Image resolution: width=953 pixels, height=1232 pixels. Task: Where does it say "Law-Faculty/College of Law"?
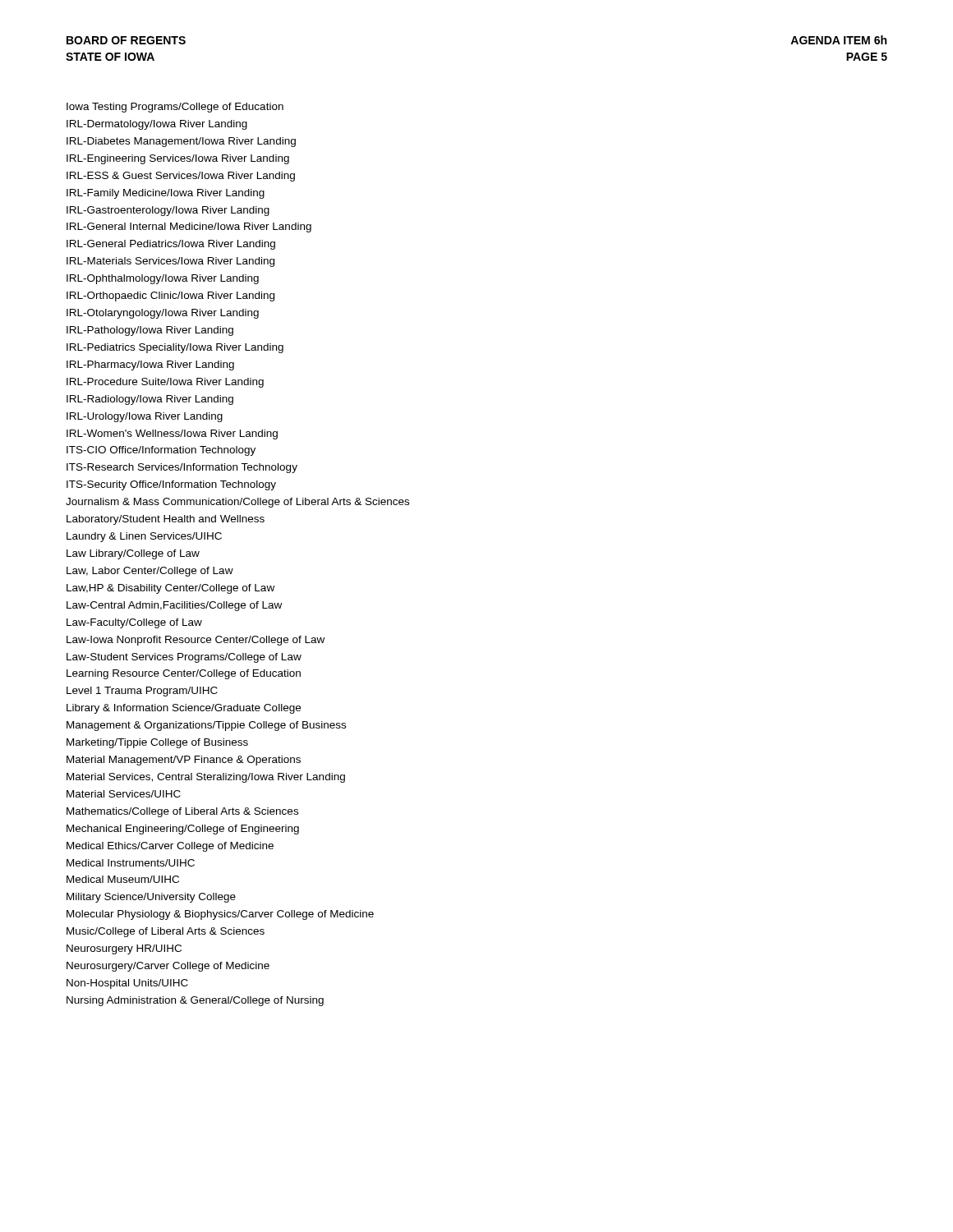tap(134, 622)
